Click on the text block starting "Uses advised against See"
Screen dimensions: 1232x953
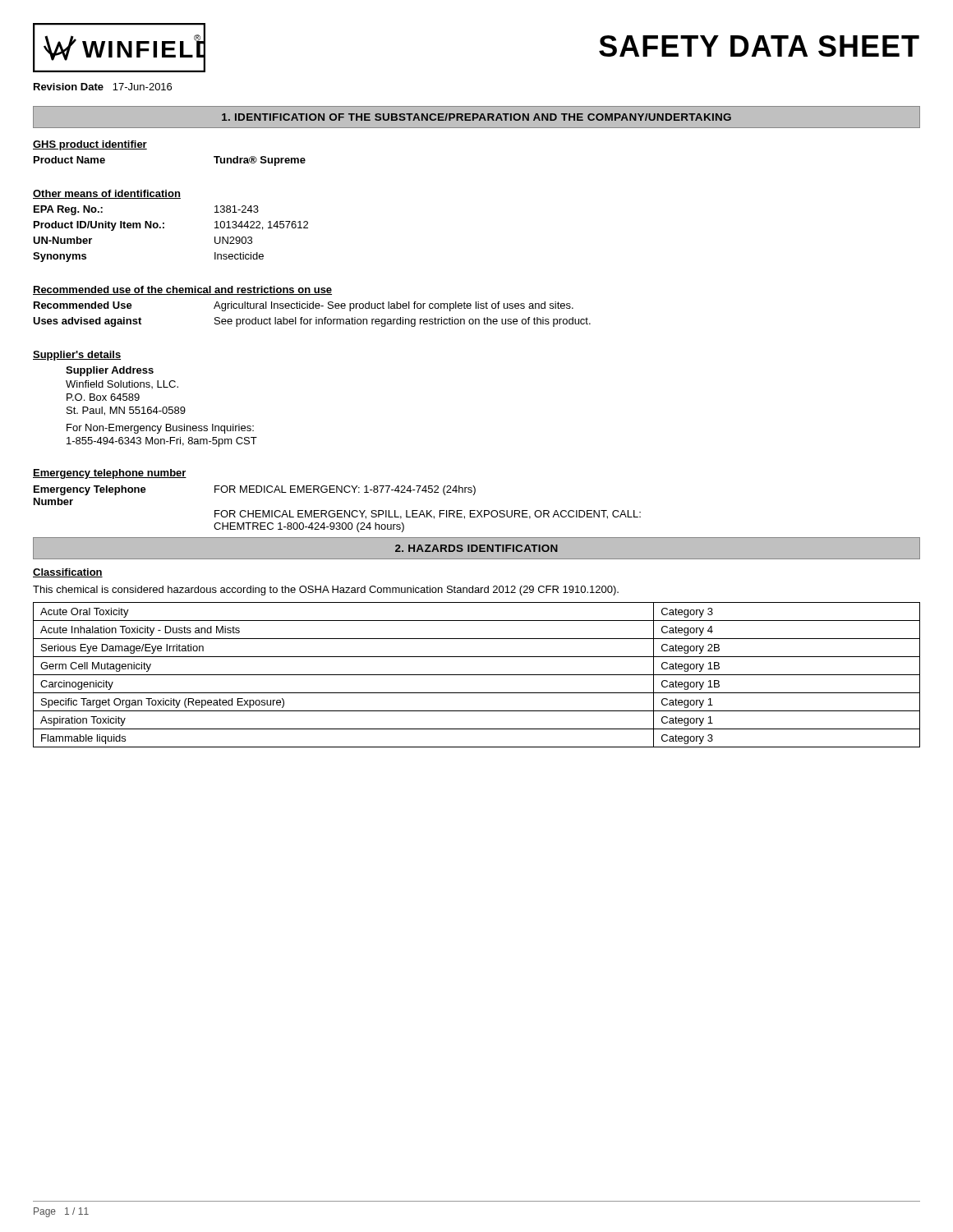(312, 321)
